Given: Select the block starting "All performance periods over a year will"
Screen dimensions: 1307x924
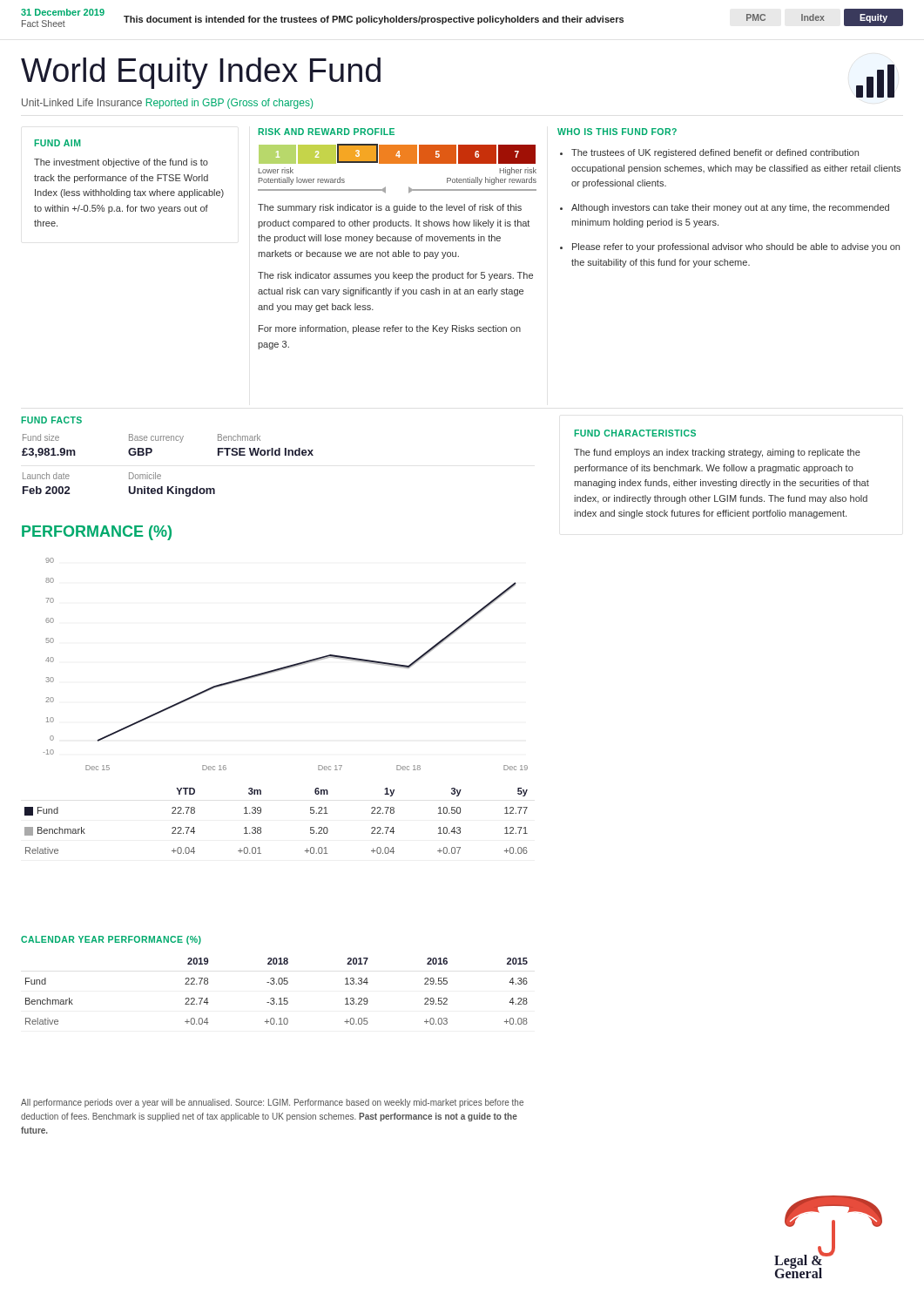Looking at the screenshot, I should coord(272,1117).
